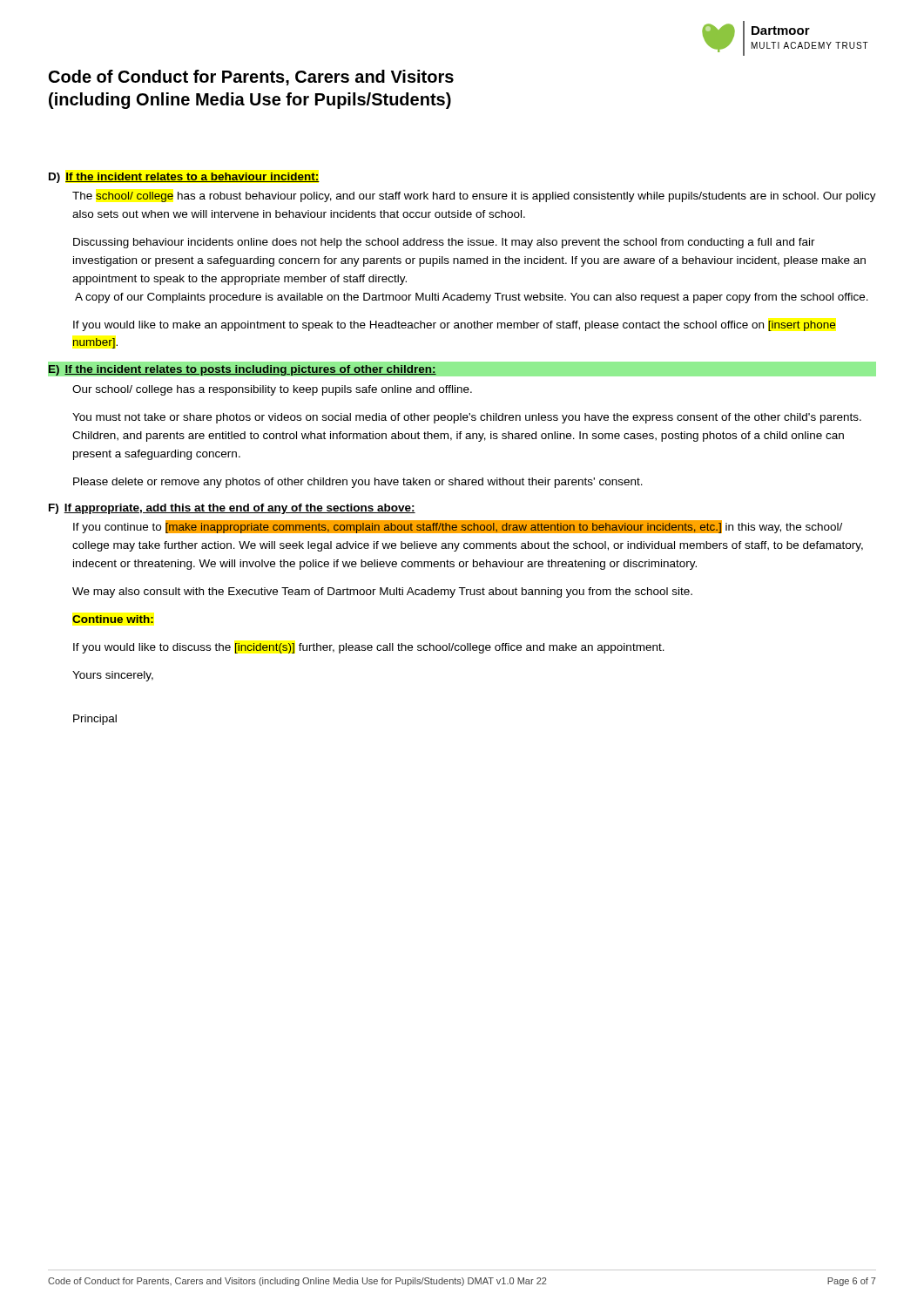924x1307 pixels.
Task: Locate the block of text that opens with "We may also consult with"
Action: pos(474,592)
